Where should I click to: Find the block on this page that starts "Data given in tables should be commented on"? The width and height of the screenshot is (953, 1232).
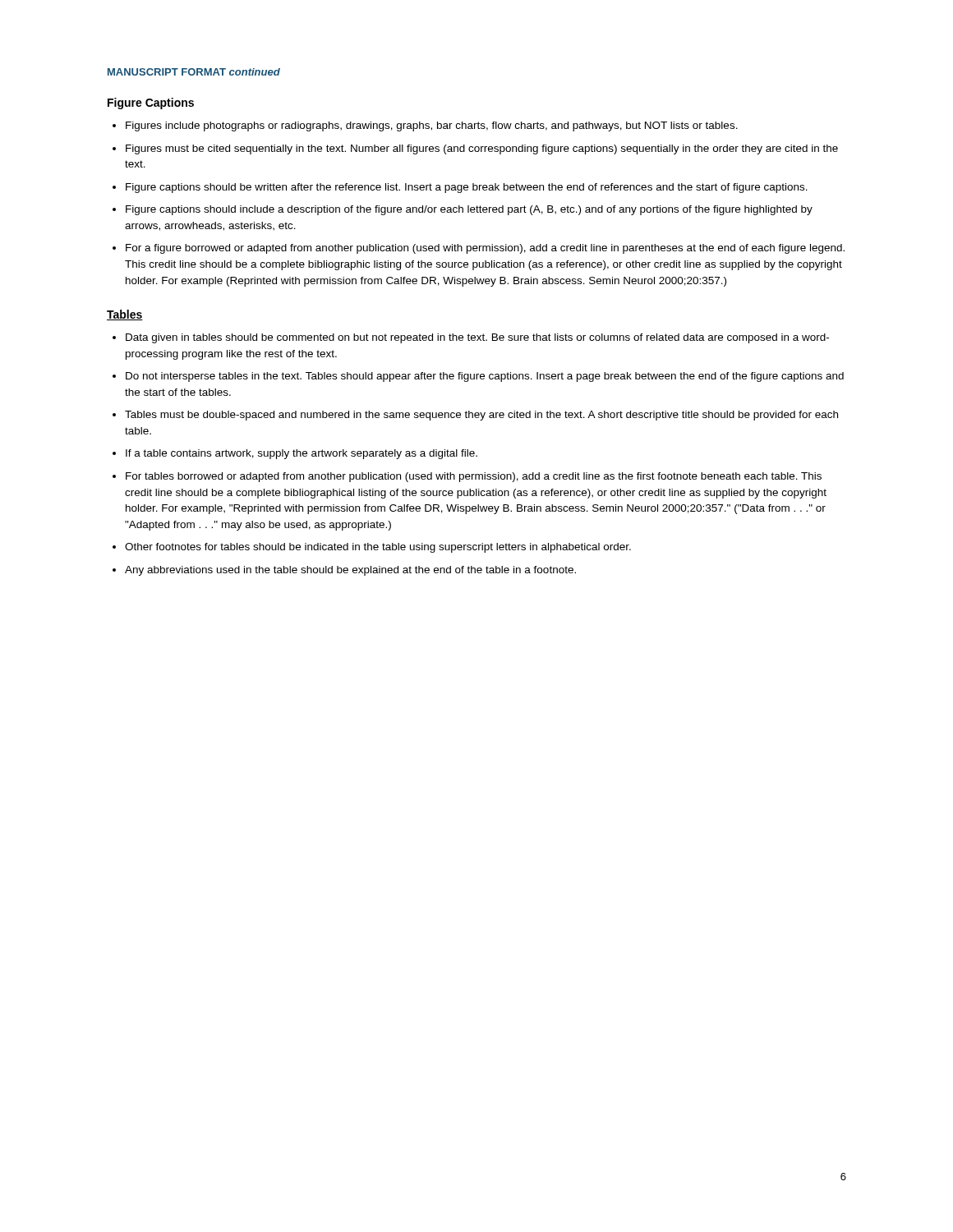point(477,345)
